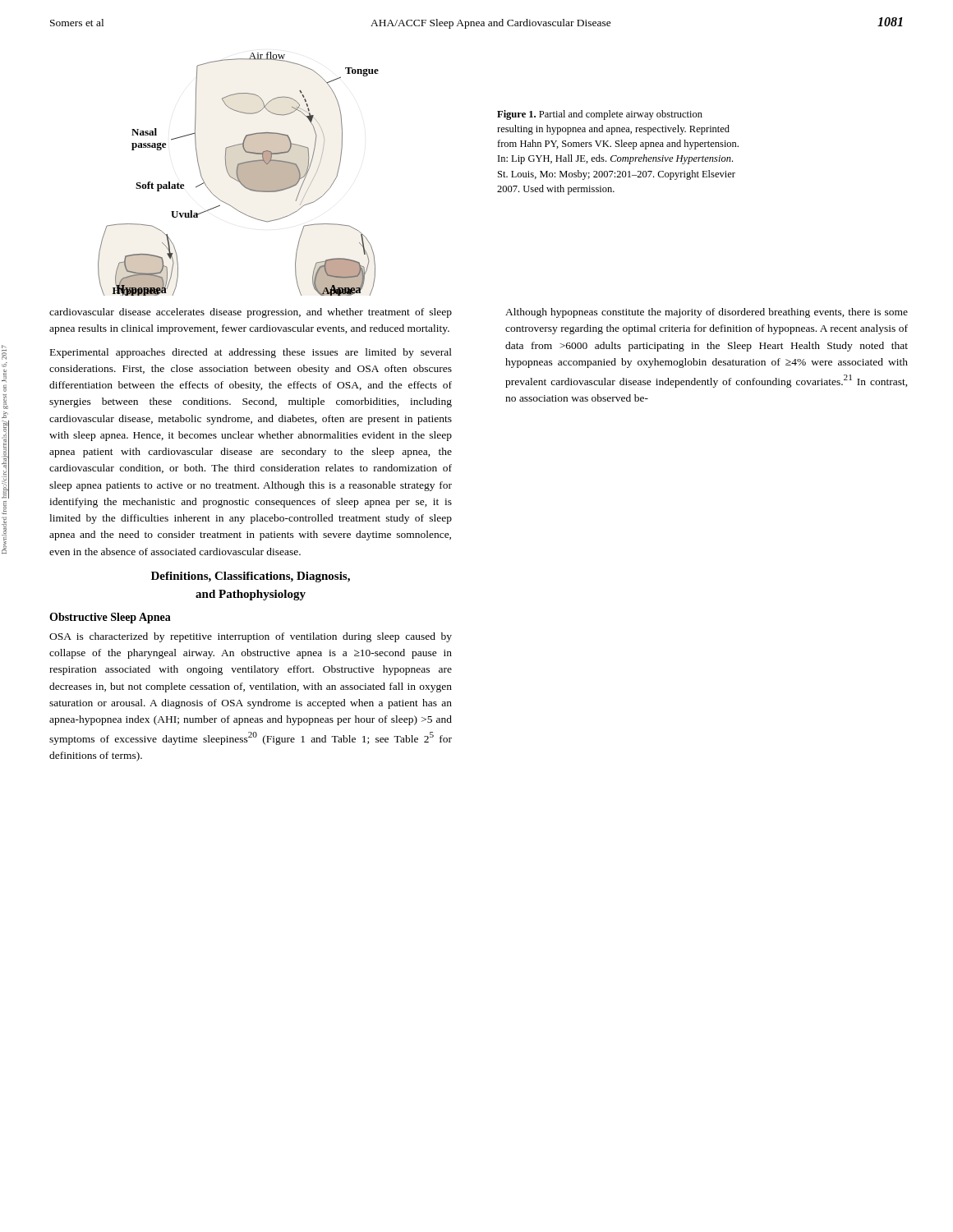This screenshot has width=953, height=1232.
Task: Select the element starting "Figure 1. Partial and complete airway"
Action: coord(618,151)
